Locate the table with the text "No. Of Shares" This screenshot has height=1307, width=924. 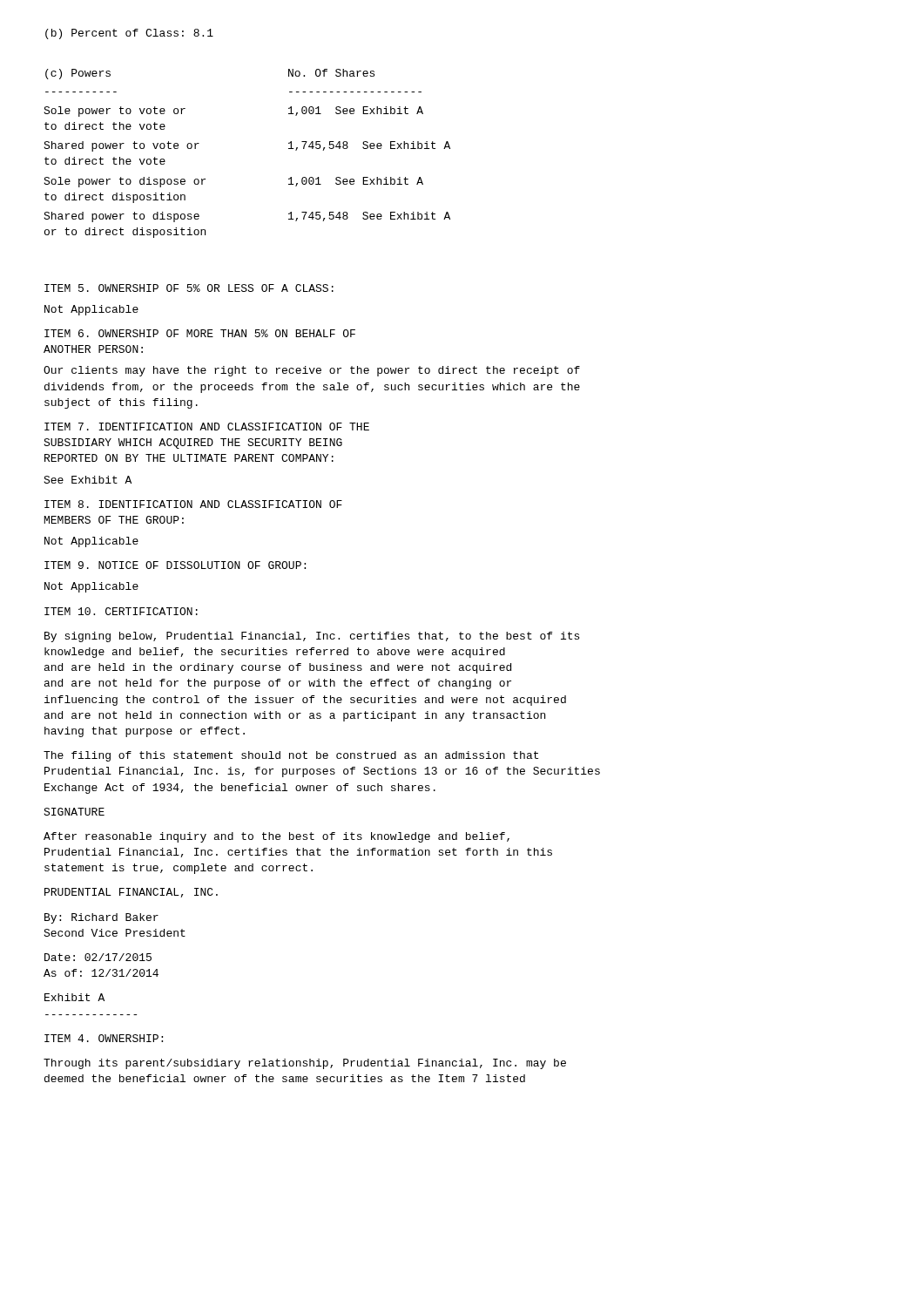[x=462, y=162]
